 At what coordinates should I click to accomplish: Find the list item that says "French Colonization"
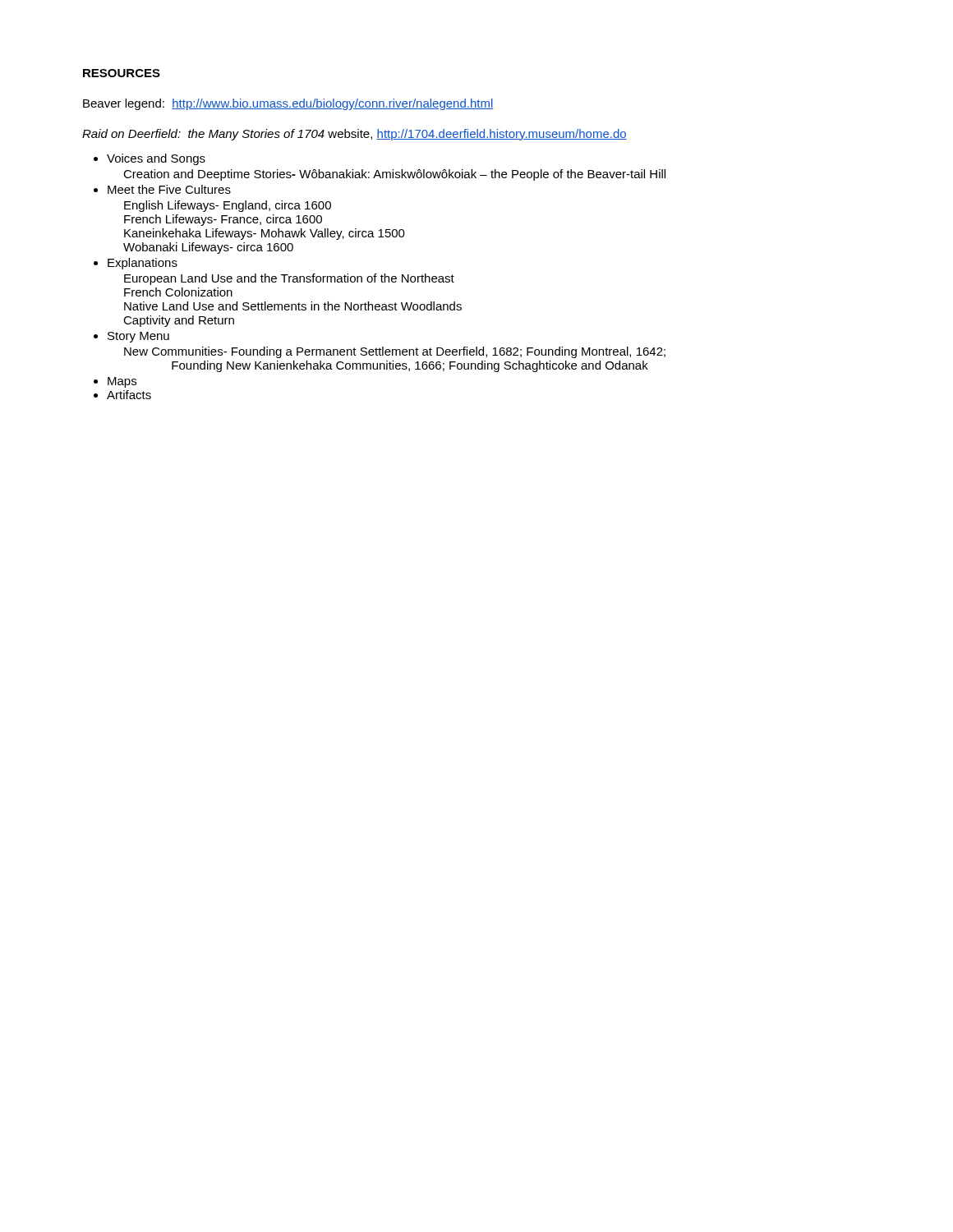click(x=178, y=292)
